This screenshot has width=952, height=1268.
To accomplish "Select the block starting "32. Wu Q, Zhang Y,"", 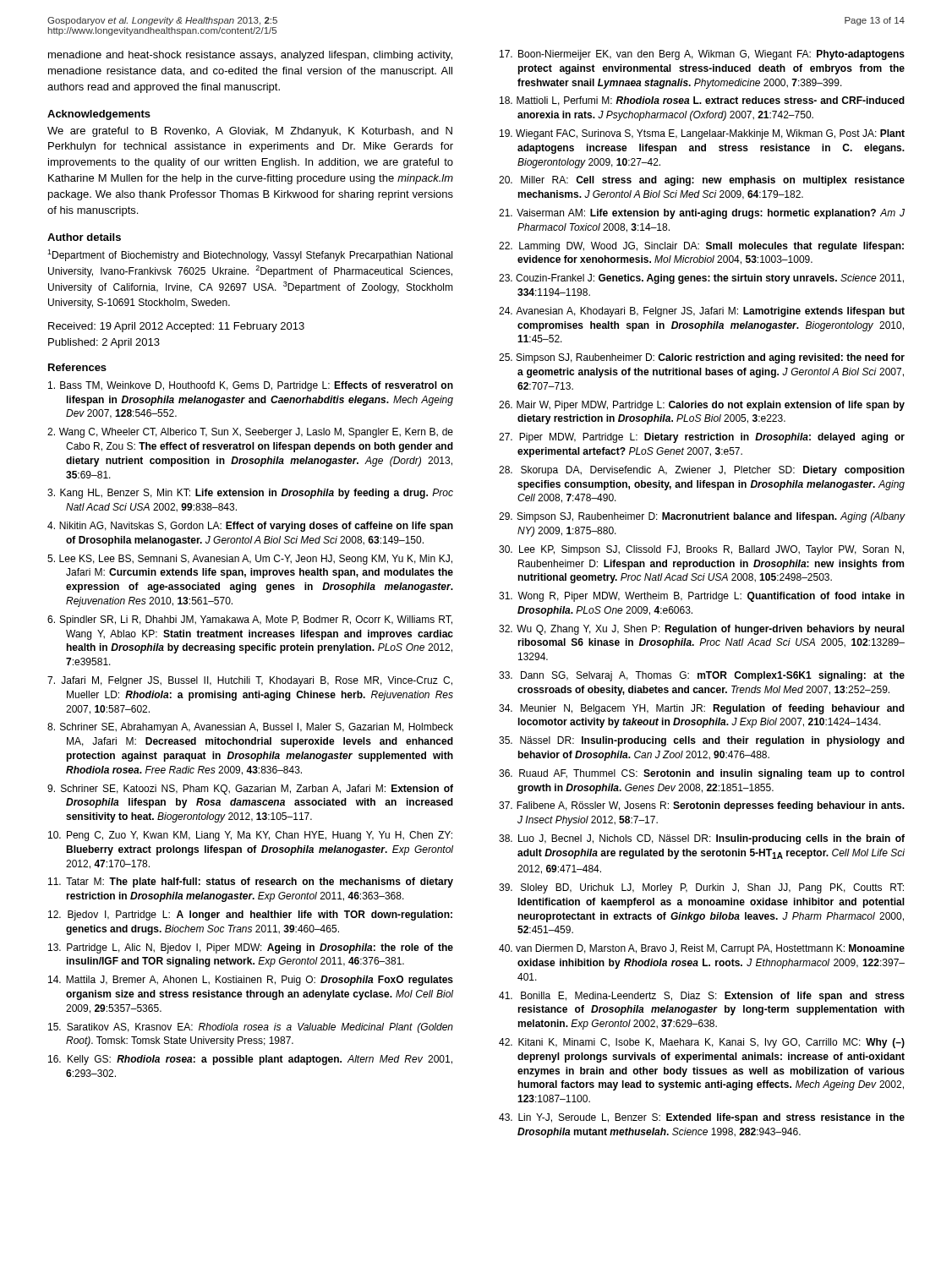I will tap(702, 643).
